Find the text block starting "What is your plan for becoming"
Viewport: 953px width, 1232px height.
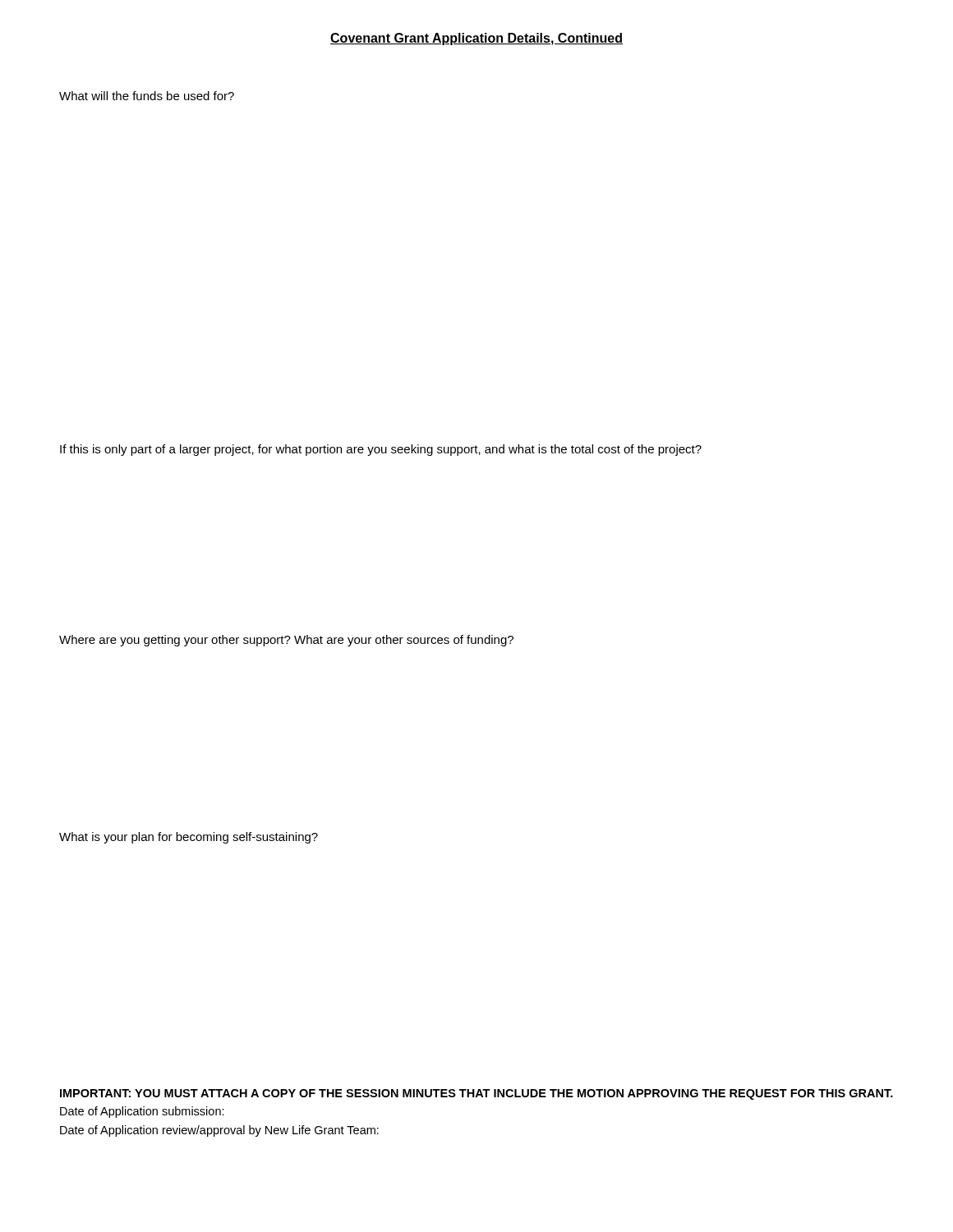click(189, 837)
